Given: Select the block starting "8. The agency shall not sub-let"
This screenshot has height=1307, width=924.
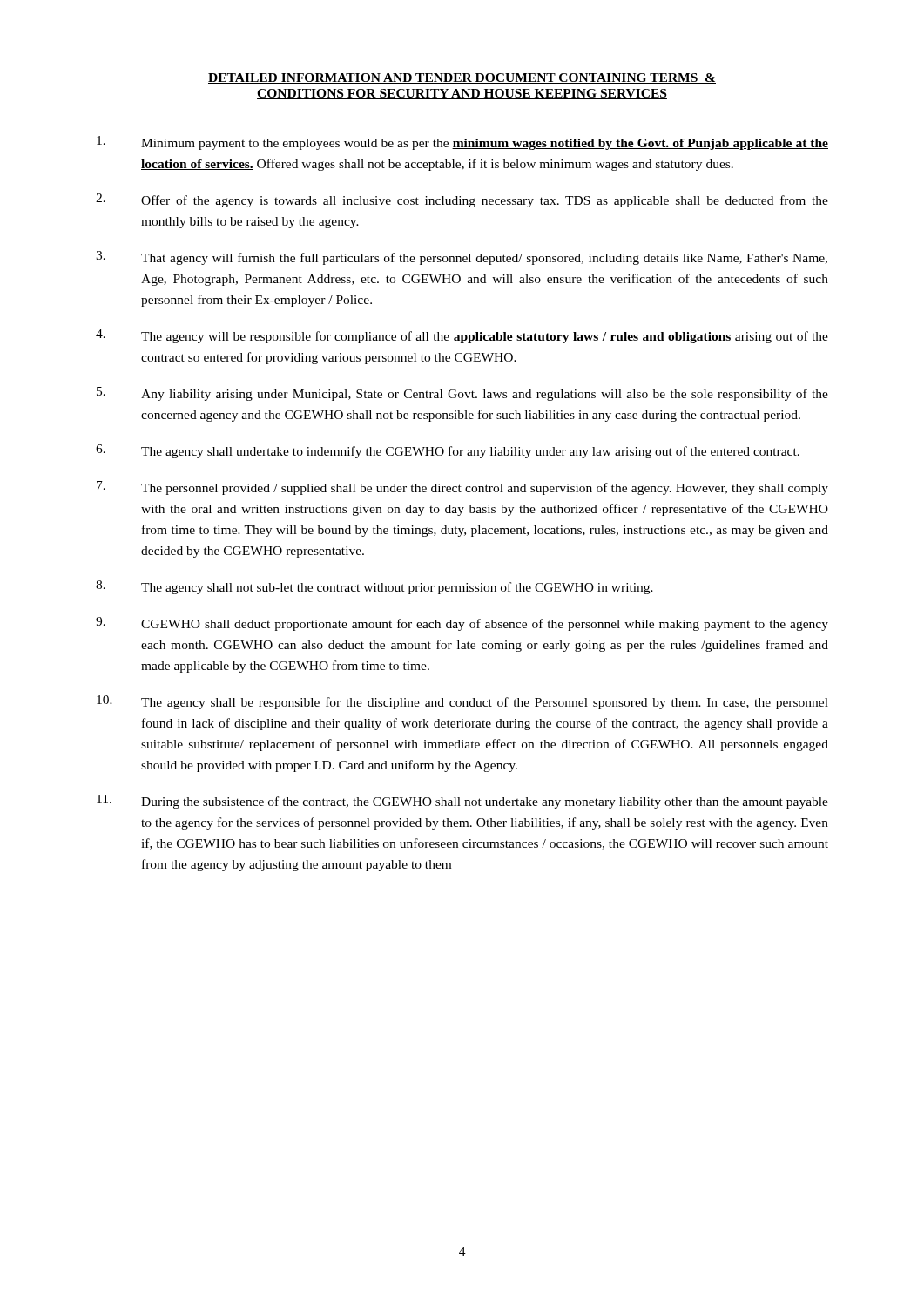Looking at the screenshot, I should click(462, 587).
